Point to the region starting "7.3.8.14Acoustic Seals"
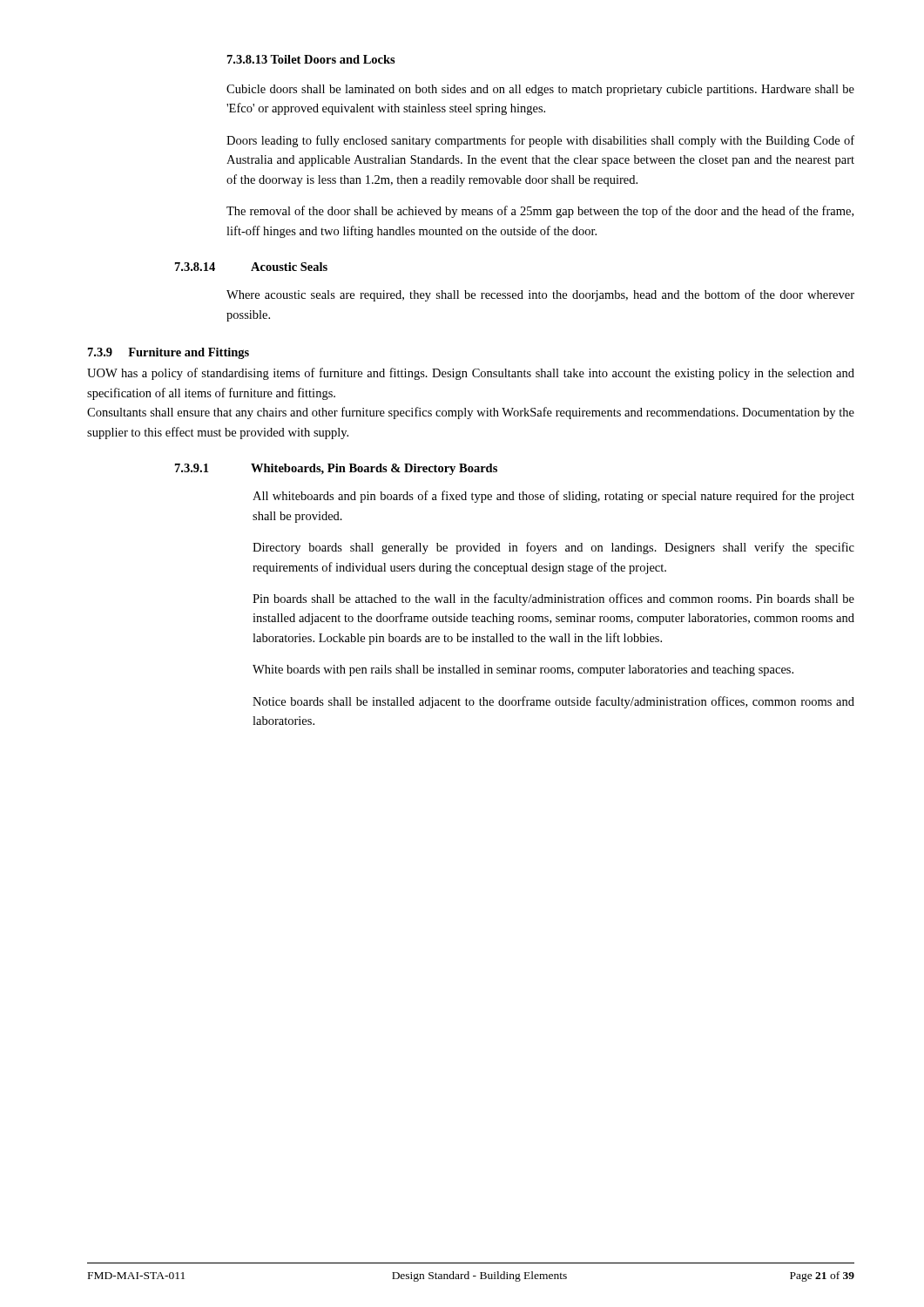The width and height of the screenshot is (924, 1307). click(251, 267)
